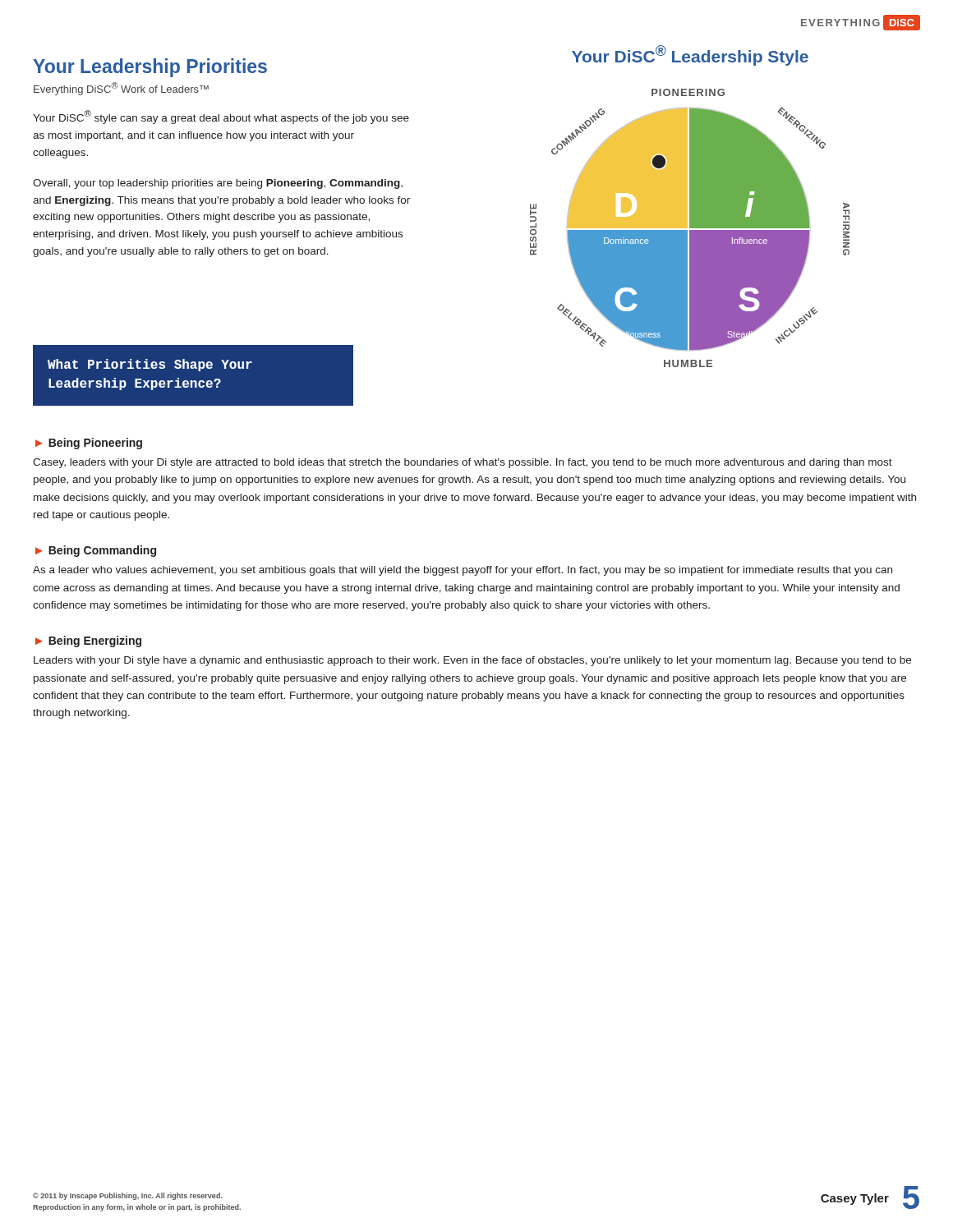Find the passage starting "Overall, your top leadership priorities are being"
Image resolution: width=953 pixels, height=1232 pixels.
222,217
